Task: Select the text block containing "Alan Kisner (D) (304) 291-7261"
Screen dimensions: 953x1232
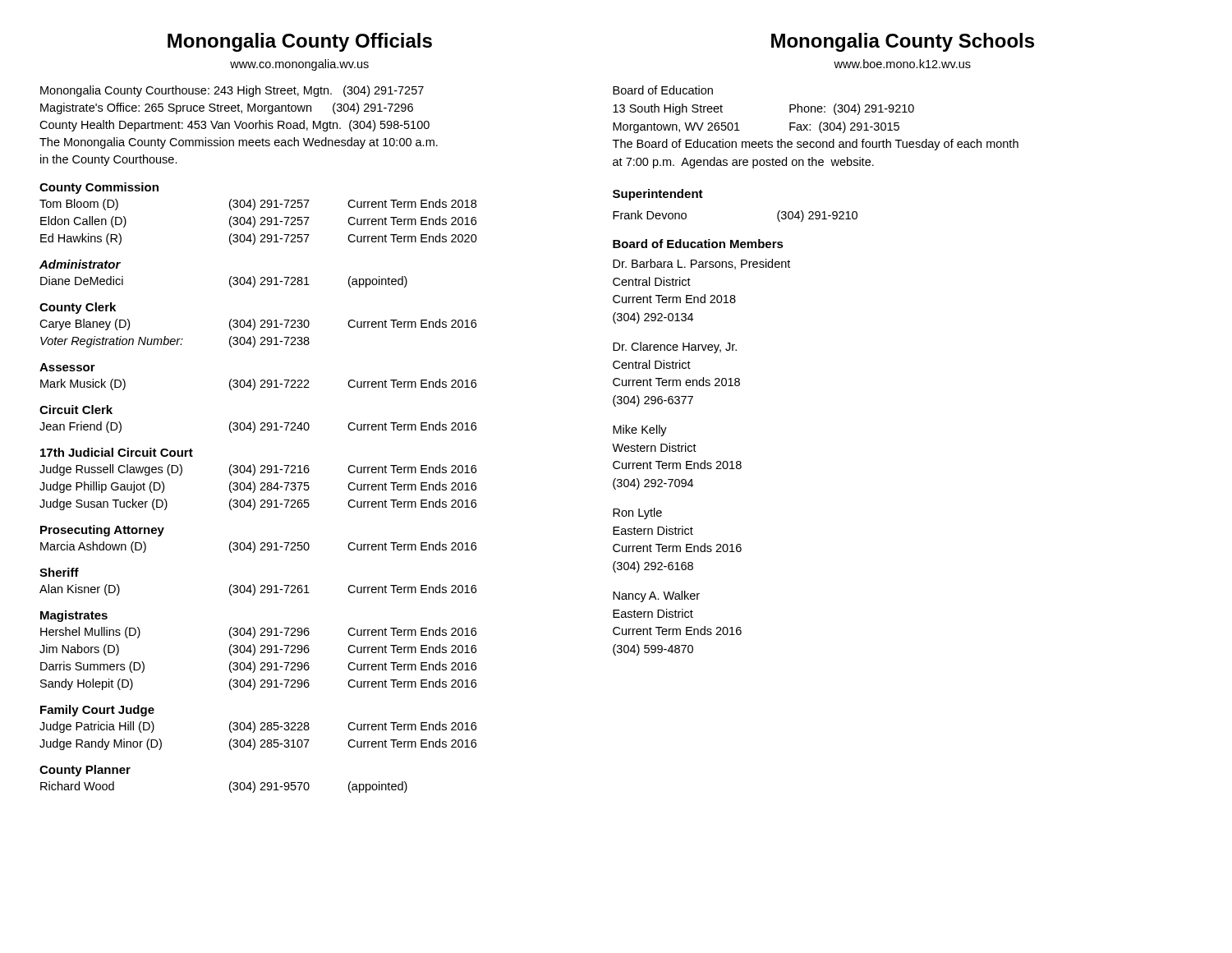Action: point(300,590)
